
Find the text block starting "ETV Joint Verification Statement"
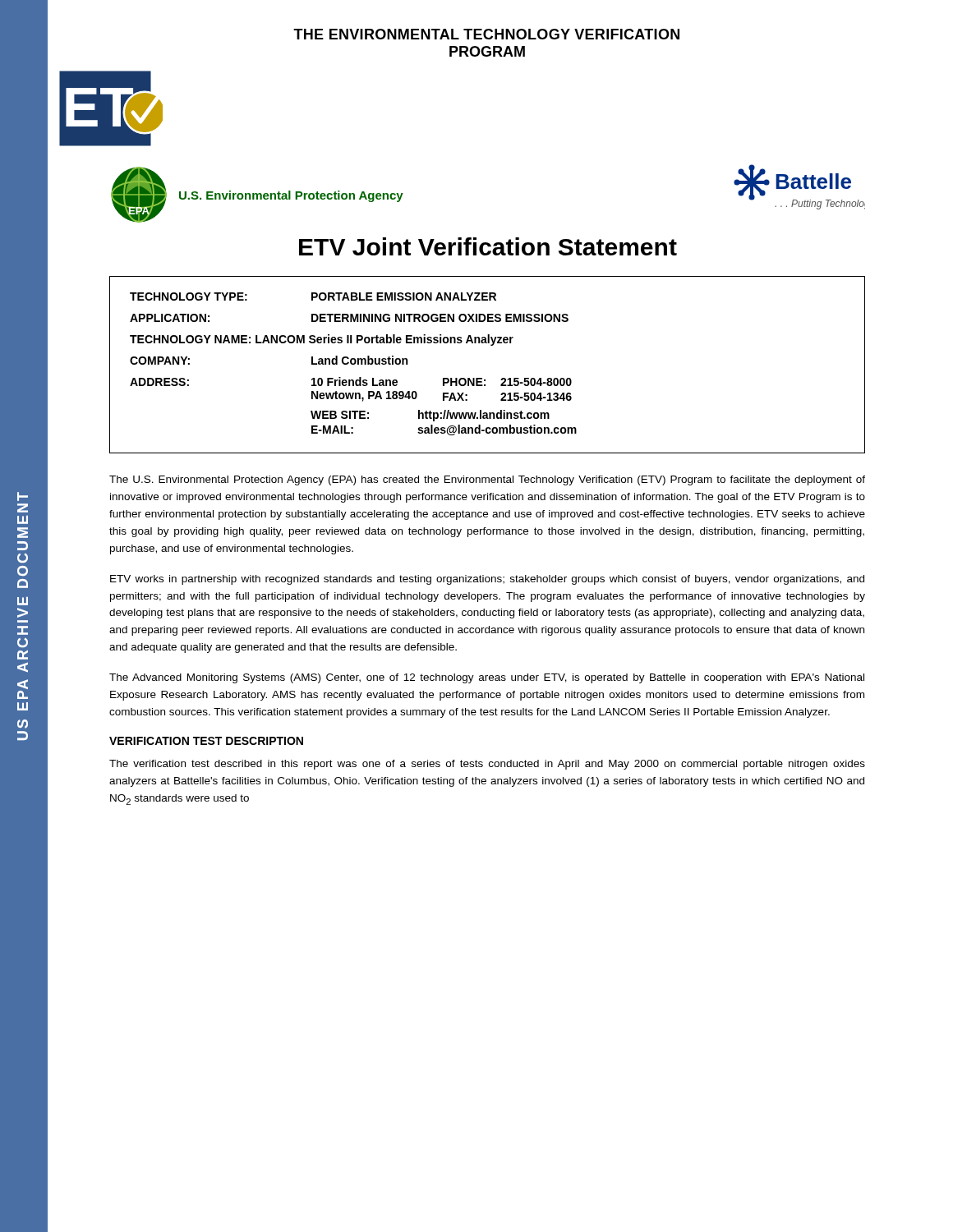[x=487, y=247]
